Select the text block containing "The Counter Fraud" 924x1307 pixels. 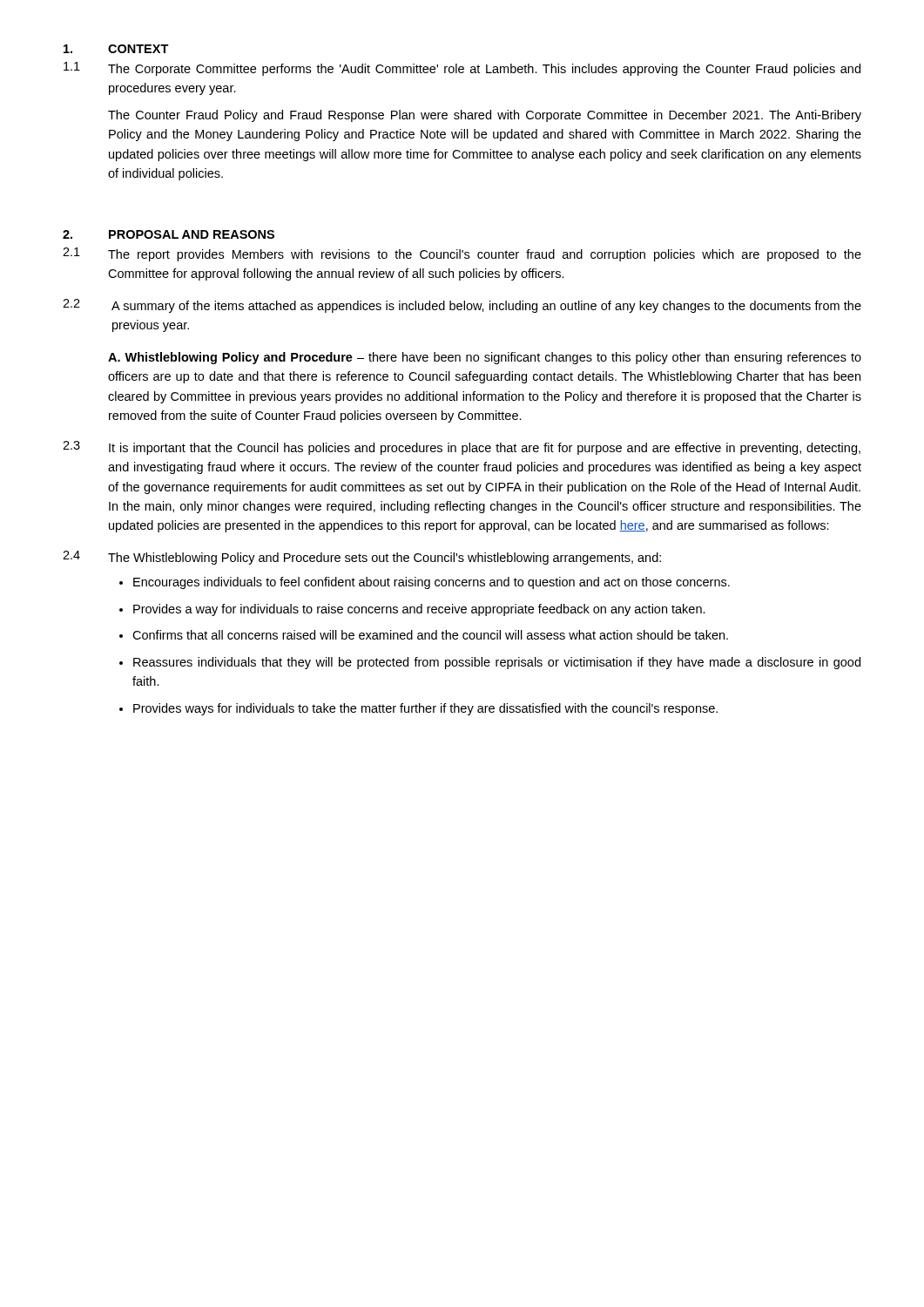coord(485,144)
